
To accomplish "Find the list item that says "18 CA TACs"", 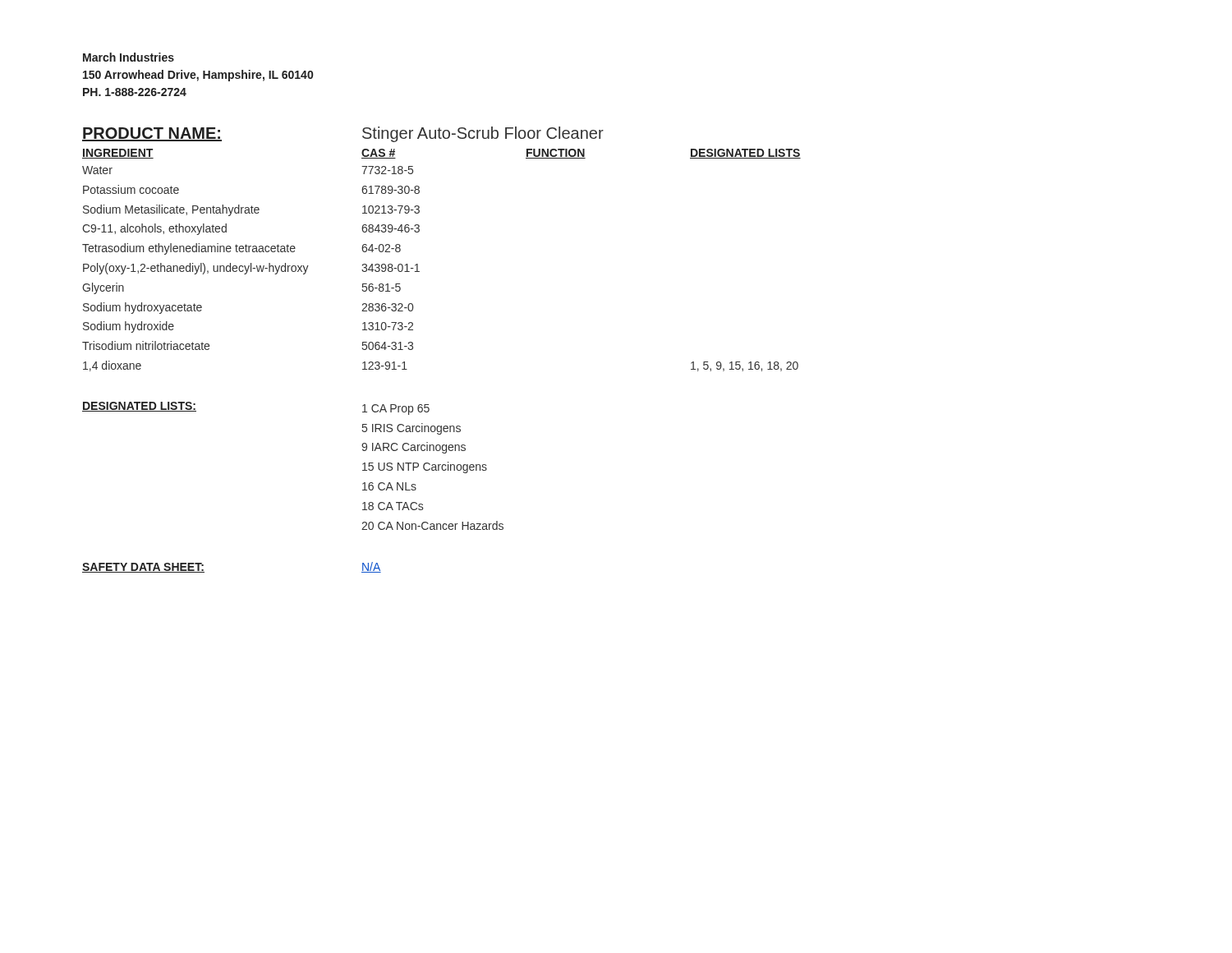I will point(392,506).
